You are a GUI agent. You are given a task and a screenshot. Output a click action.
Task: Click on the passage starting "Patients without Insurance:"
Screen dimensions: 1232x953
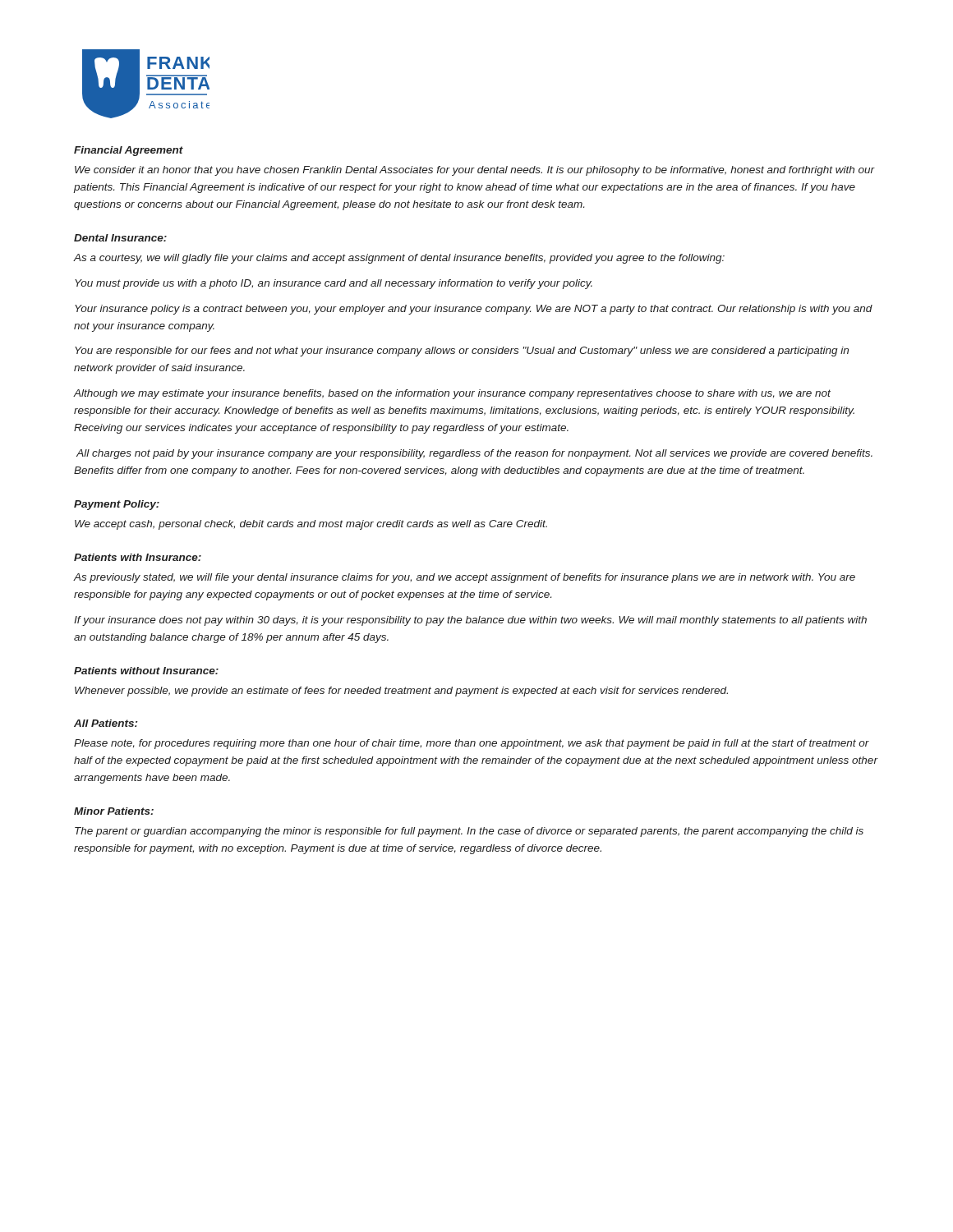coord(146,670)
